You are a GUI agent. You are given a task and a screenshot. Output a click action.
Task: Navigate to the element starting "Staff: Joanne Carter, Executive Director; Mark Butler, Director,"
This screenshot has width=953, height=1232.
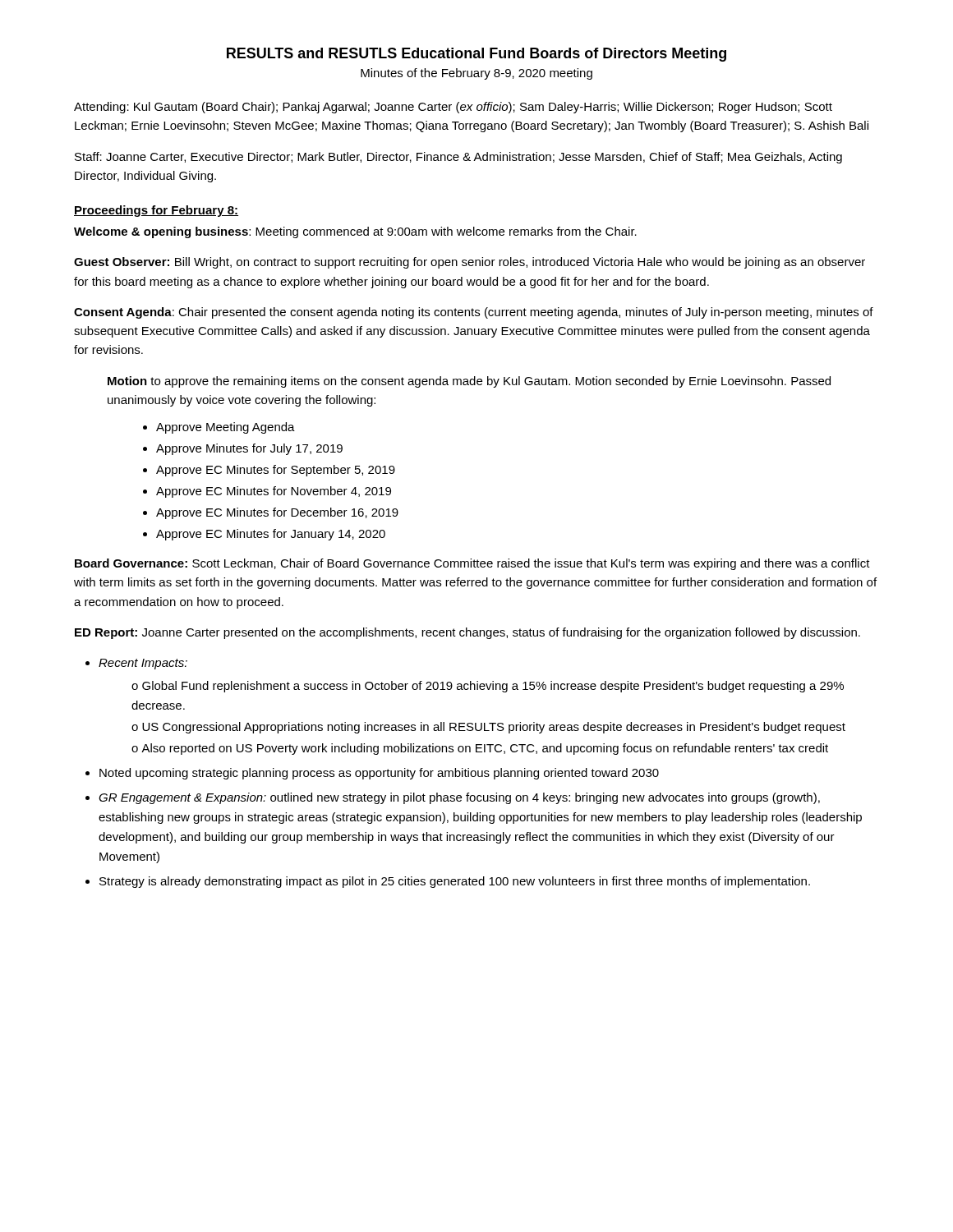click(458, 166)
